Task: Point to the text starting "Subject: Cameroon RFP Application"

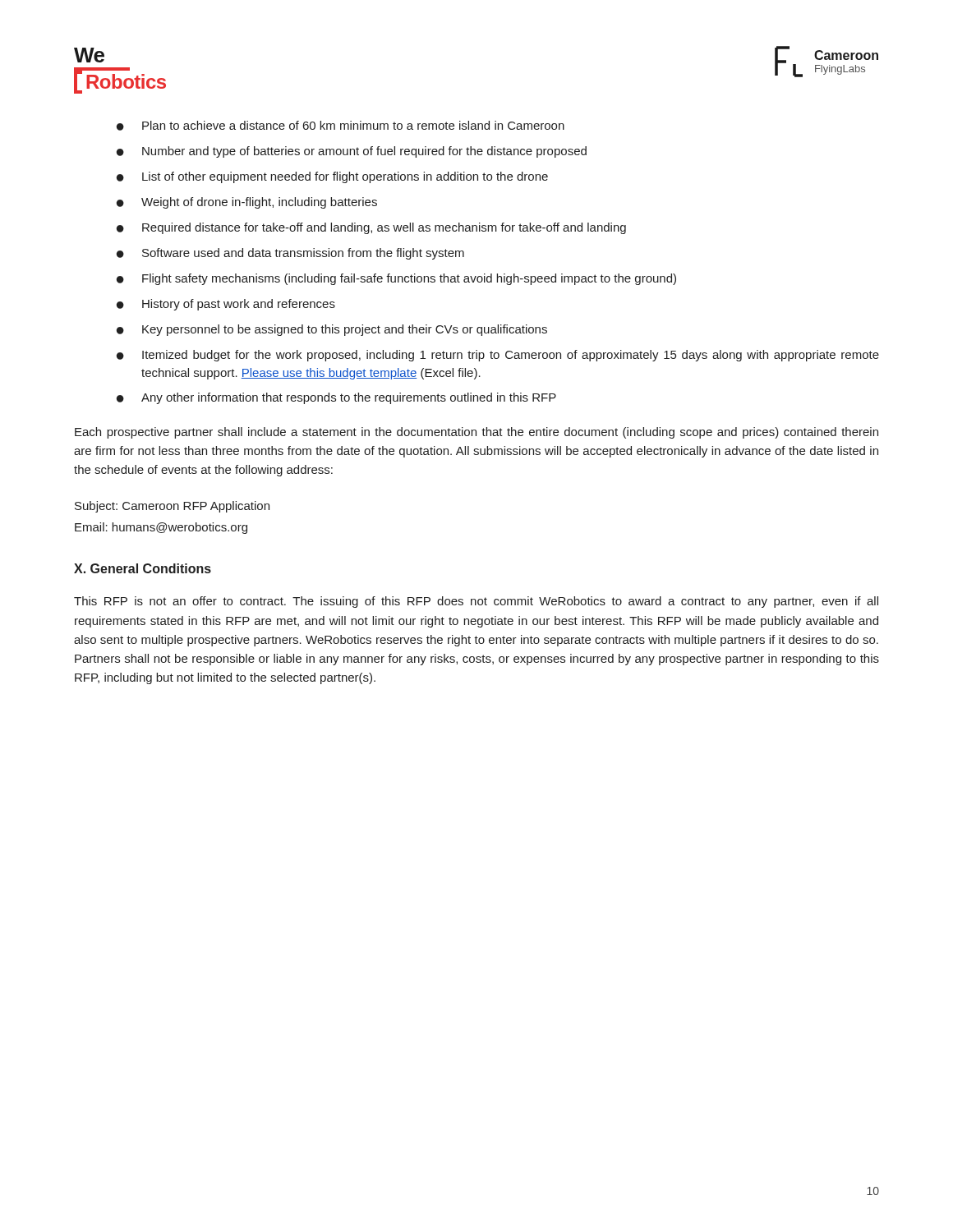Action: click(x=172, y=516)
